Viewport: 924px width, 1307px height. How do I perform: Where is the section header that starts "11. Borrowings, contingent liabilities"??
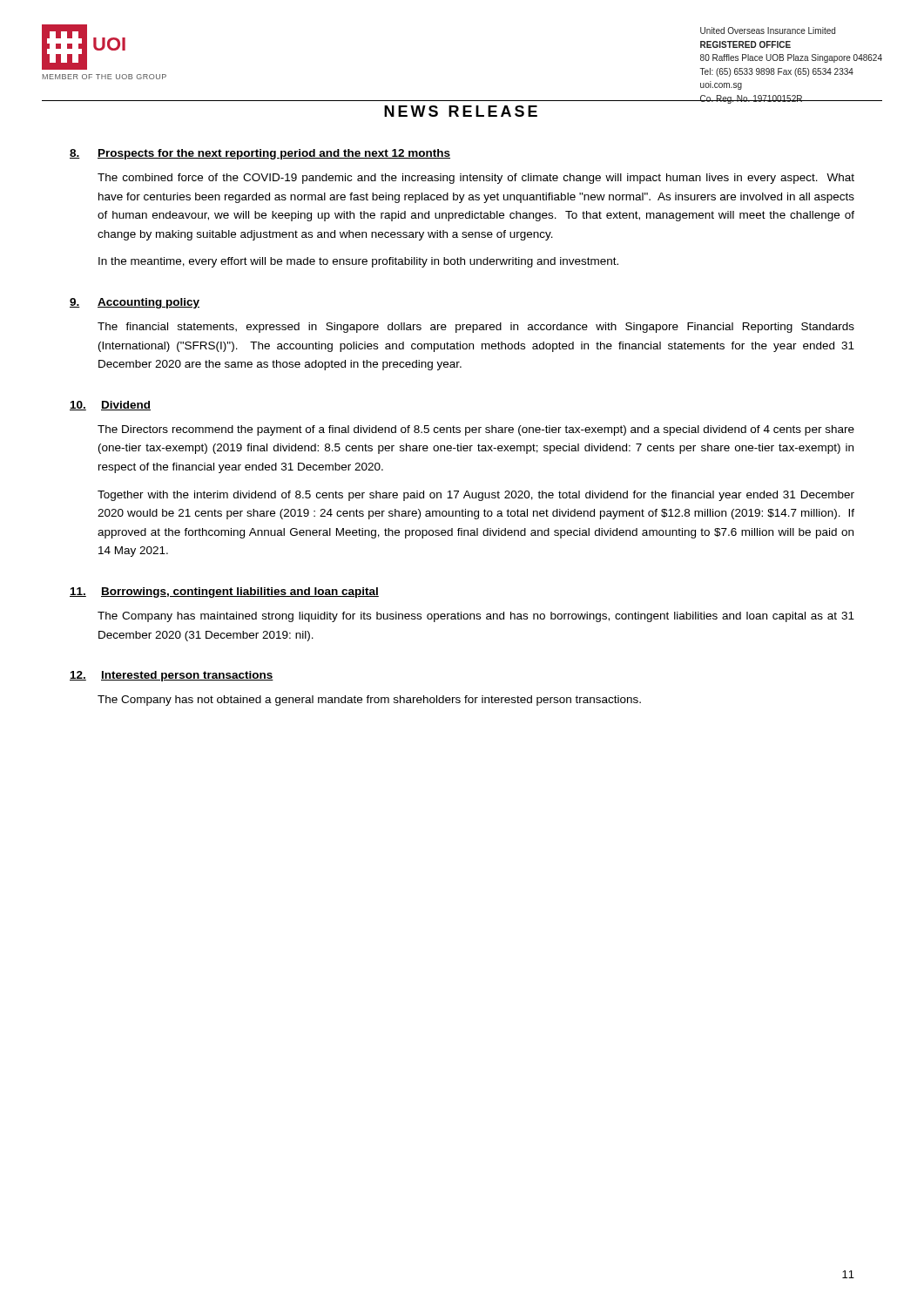tap(224, 591)
